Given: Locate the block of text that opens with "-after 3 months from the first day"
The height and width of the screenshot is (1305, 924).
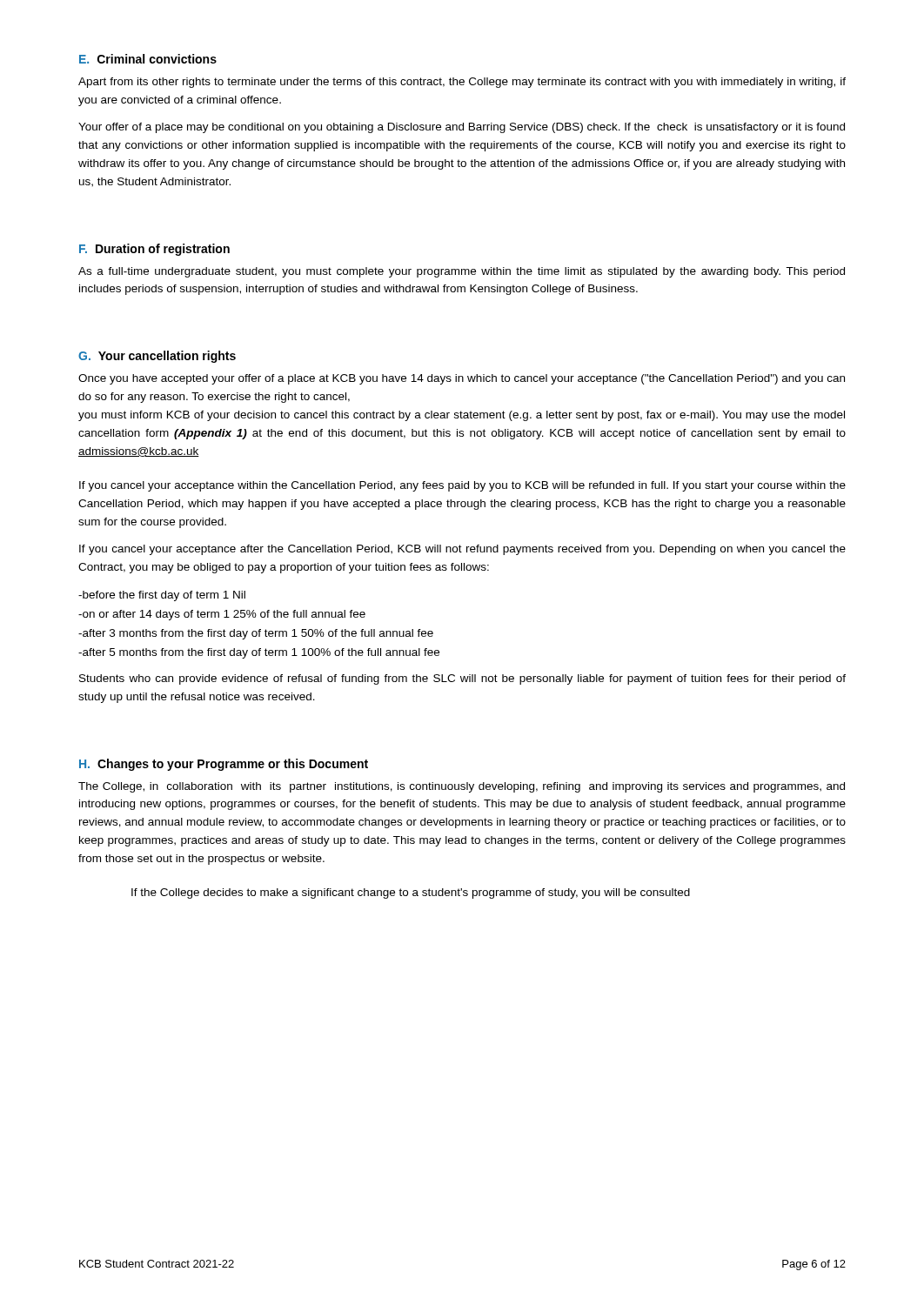Looking at the screenshot, I should (x=256, y=633).
